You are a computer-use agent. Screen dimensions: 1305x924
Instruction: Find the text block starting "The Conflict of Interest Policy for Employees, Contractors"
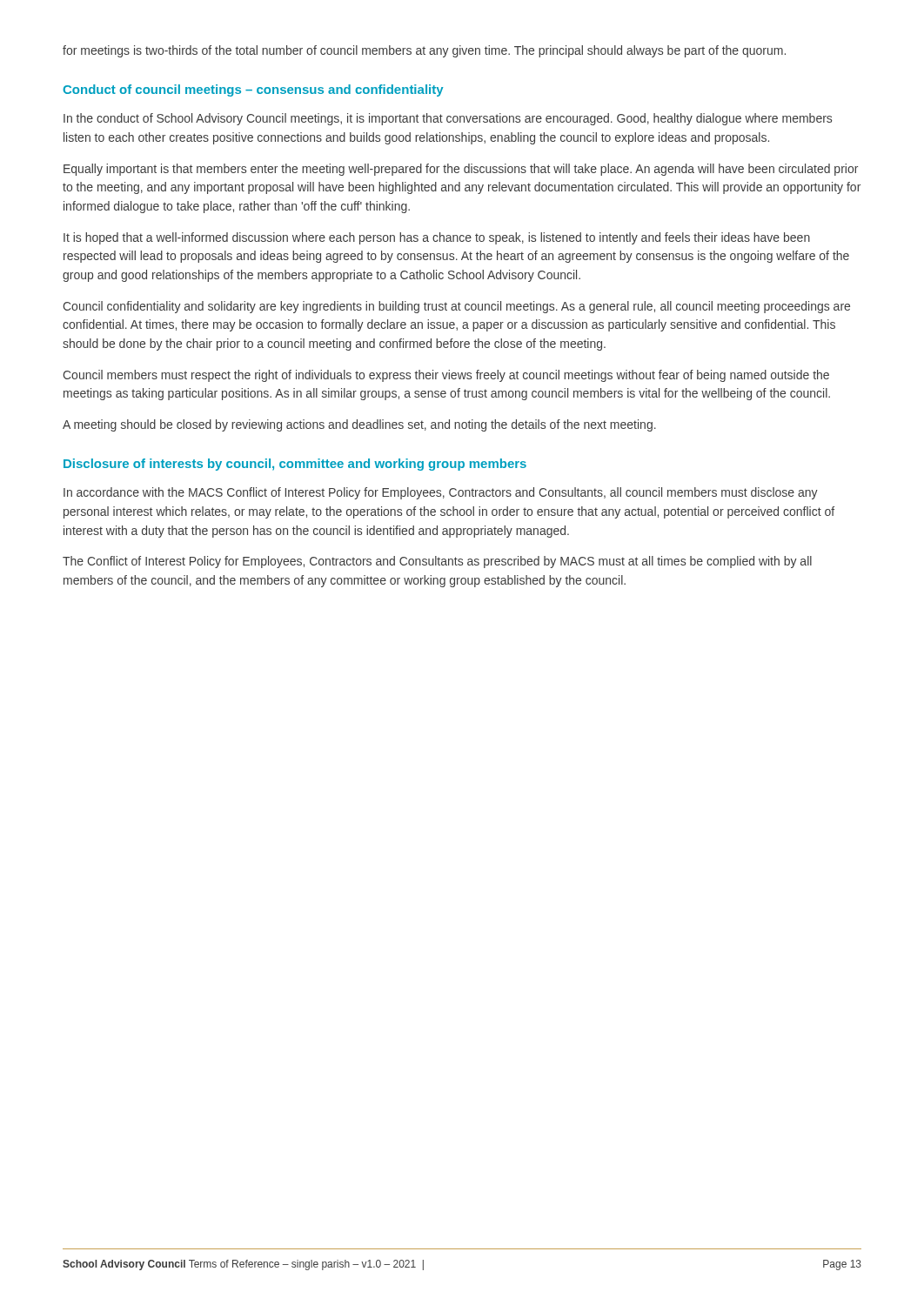pyautogui.click(x=437, y=571)
